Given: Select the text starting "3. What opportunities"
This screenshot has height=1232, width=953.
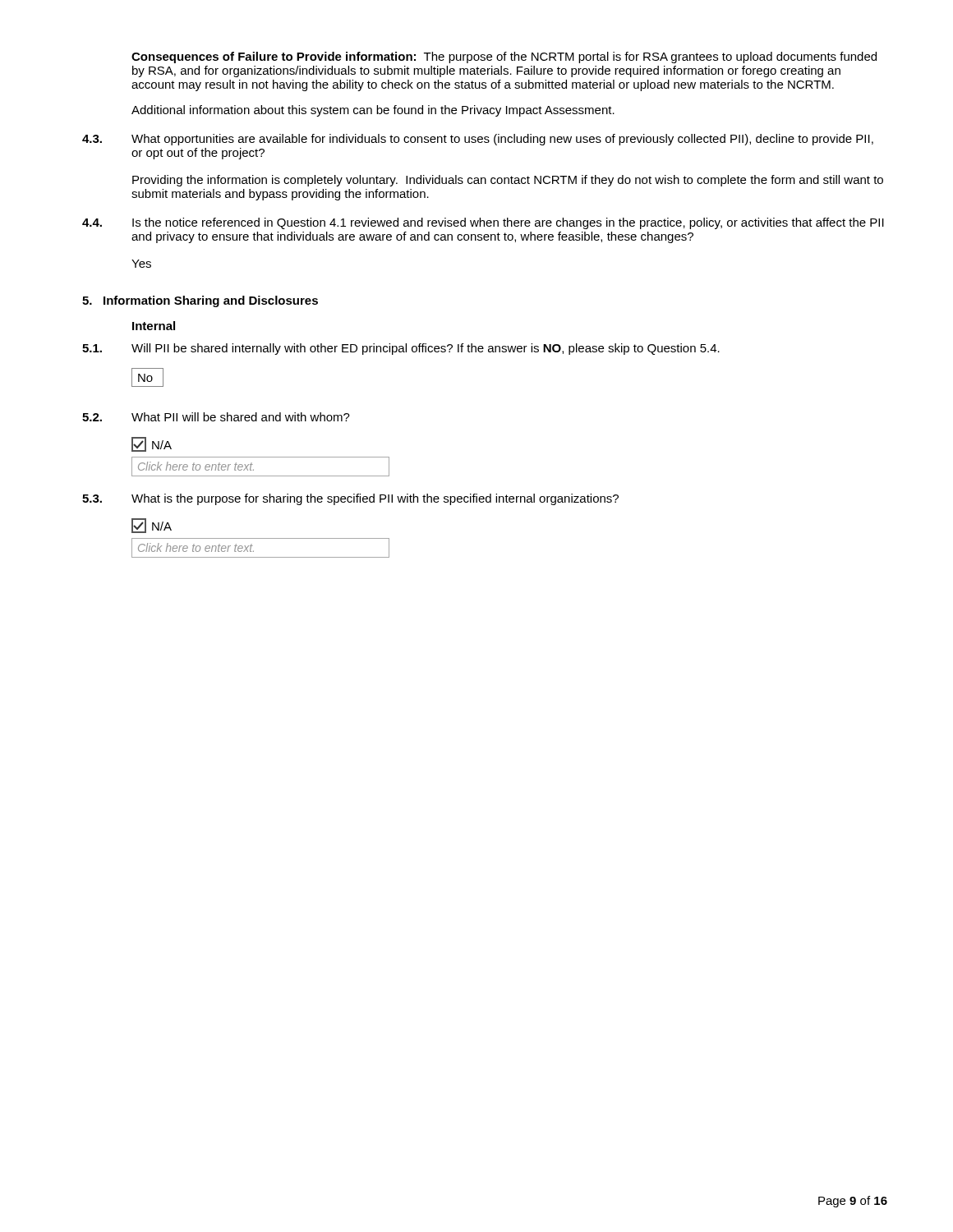Looking at the screenshot, I should pos(485,145).
